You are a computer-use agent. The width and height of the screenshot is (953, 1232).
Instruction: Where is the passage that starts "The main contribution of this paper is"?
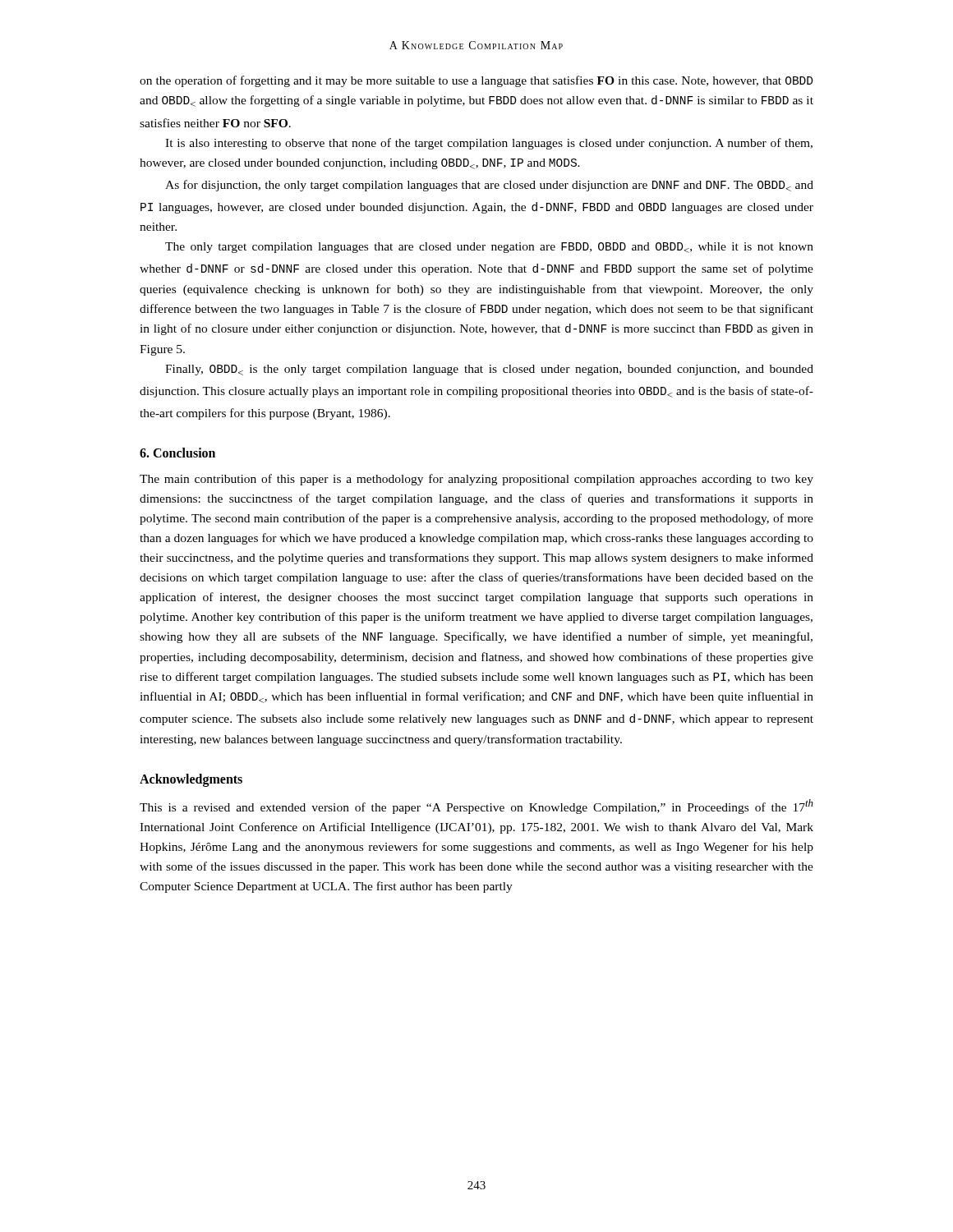[x=476, y=609]
